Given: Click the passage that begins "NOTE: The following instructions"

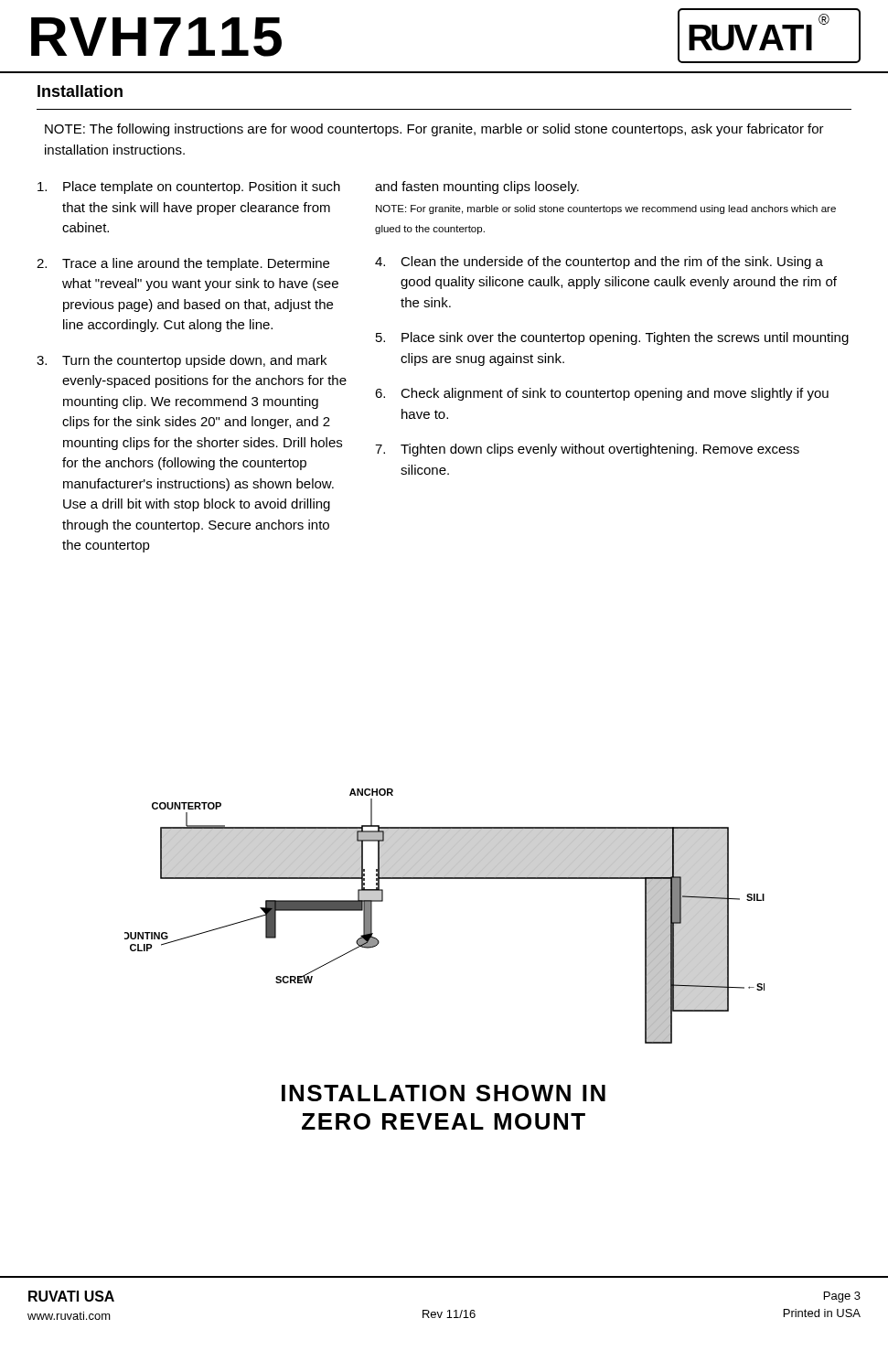Looking at the screenshot, I should coord(434,139).
